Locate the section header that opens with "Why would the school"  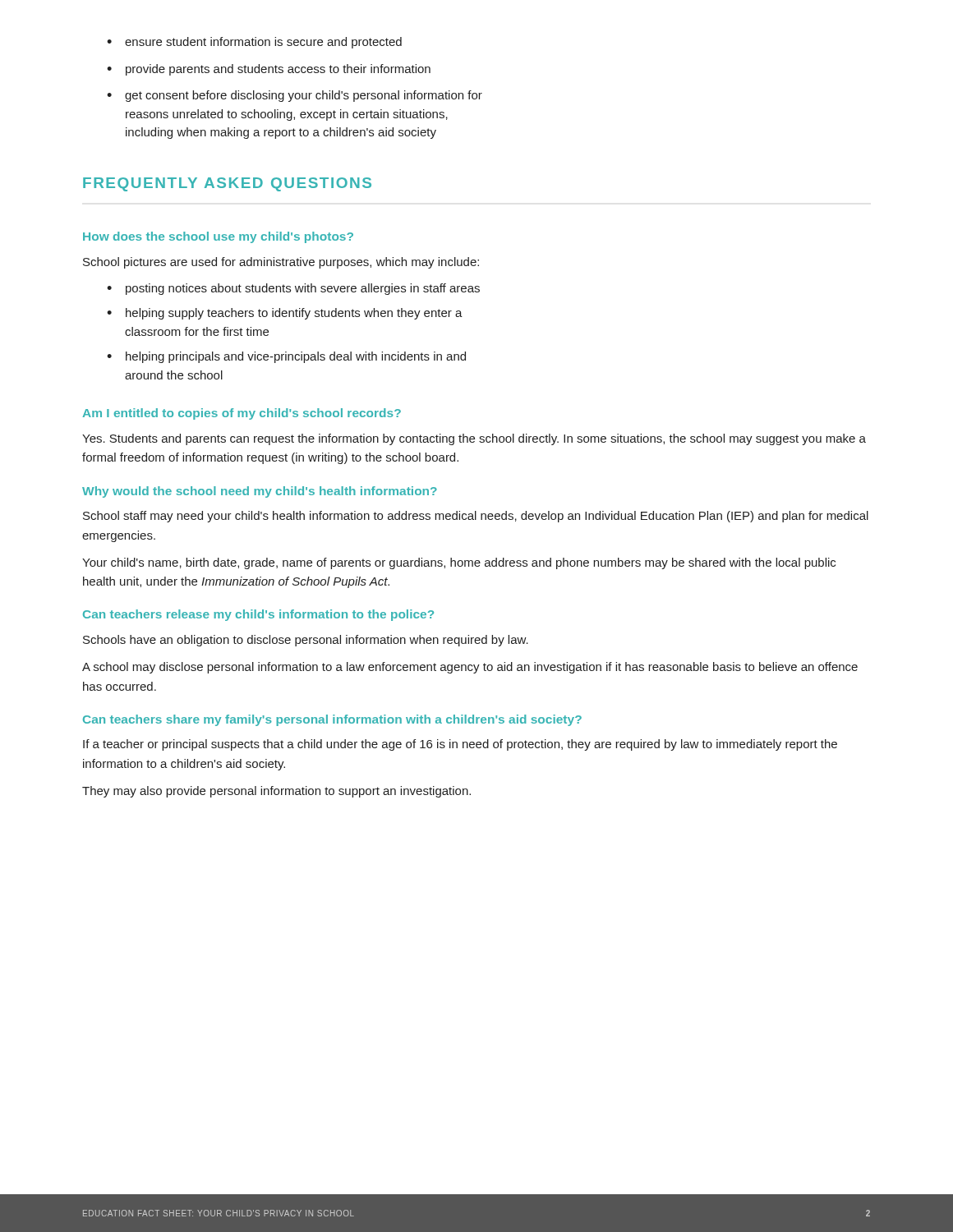pyautogui.click(x=260, y=490)
